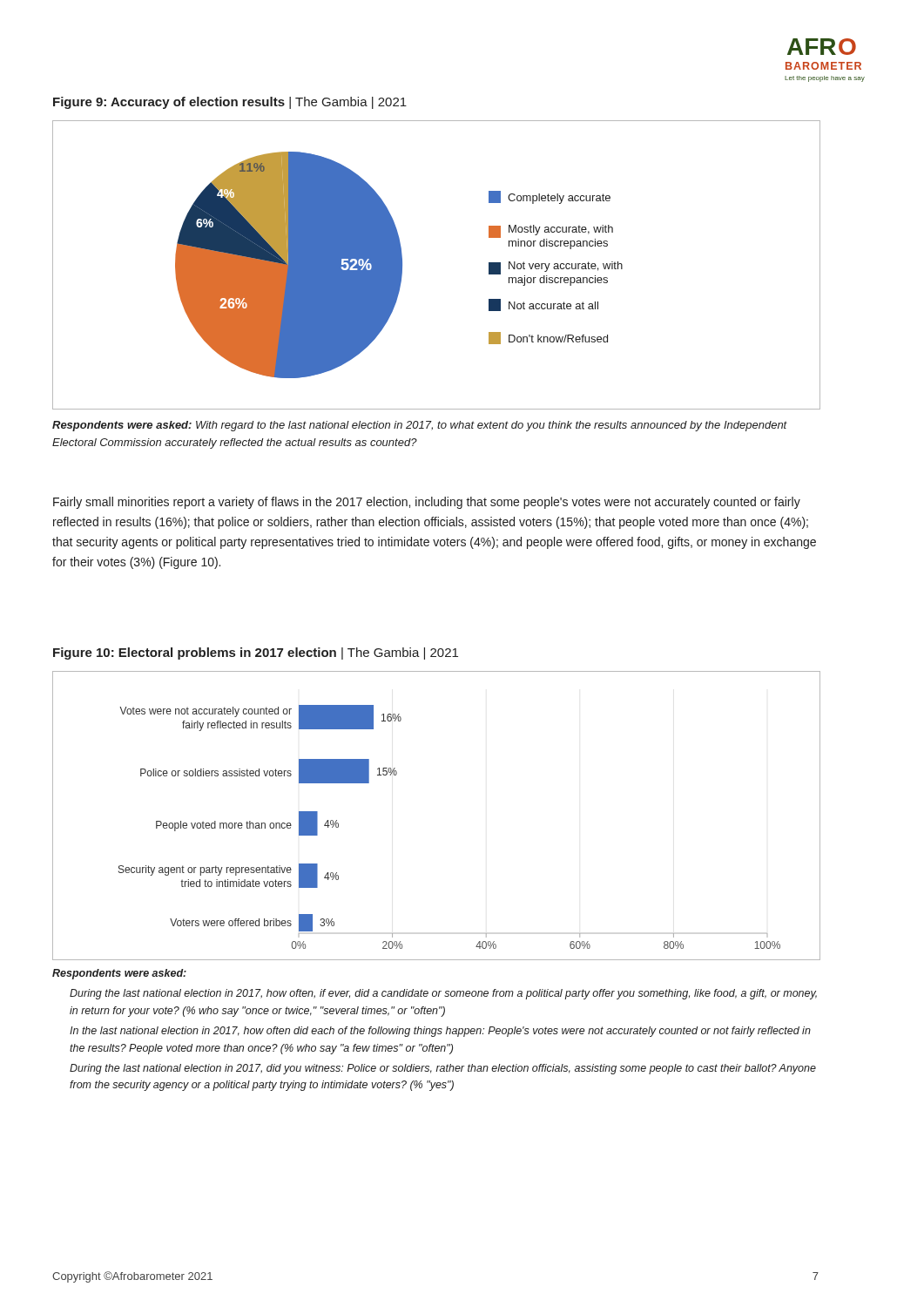924x1307 pixels.
Task: Find the text block containing "Fairly small minorities report a variety"
Action: tap(434, 532)
